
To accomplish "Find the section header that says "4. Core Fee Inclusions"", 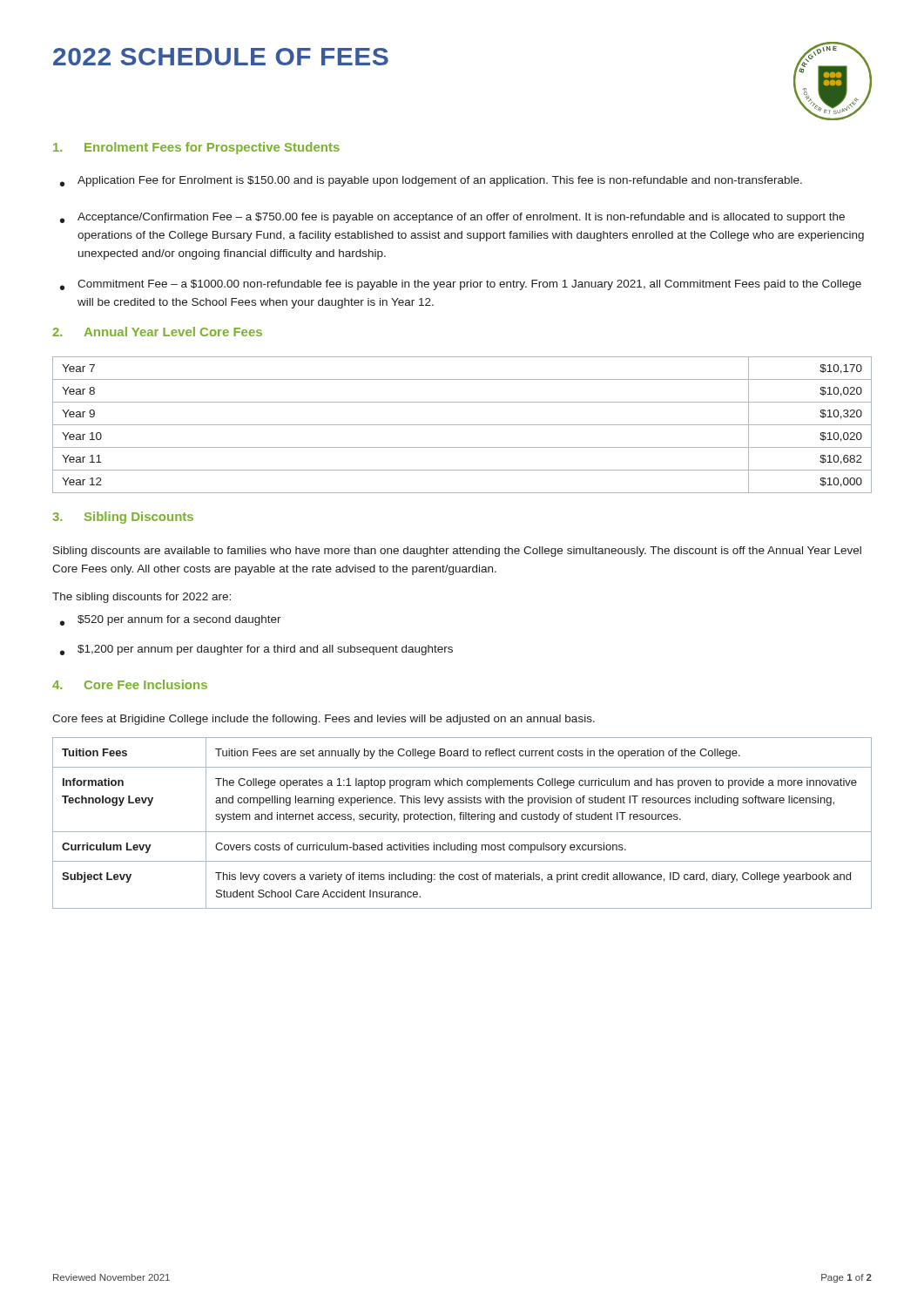I will tap(130, 685).
